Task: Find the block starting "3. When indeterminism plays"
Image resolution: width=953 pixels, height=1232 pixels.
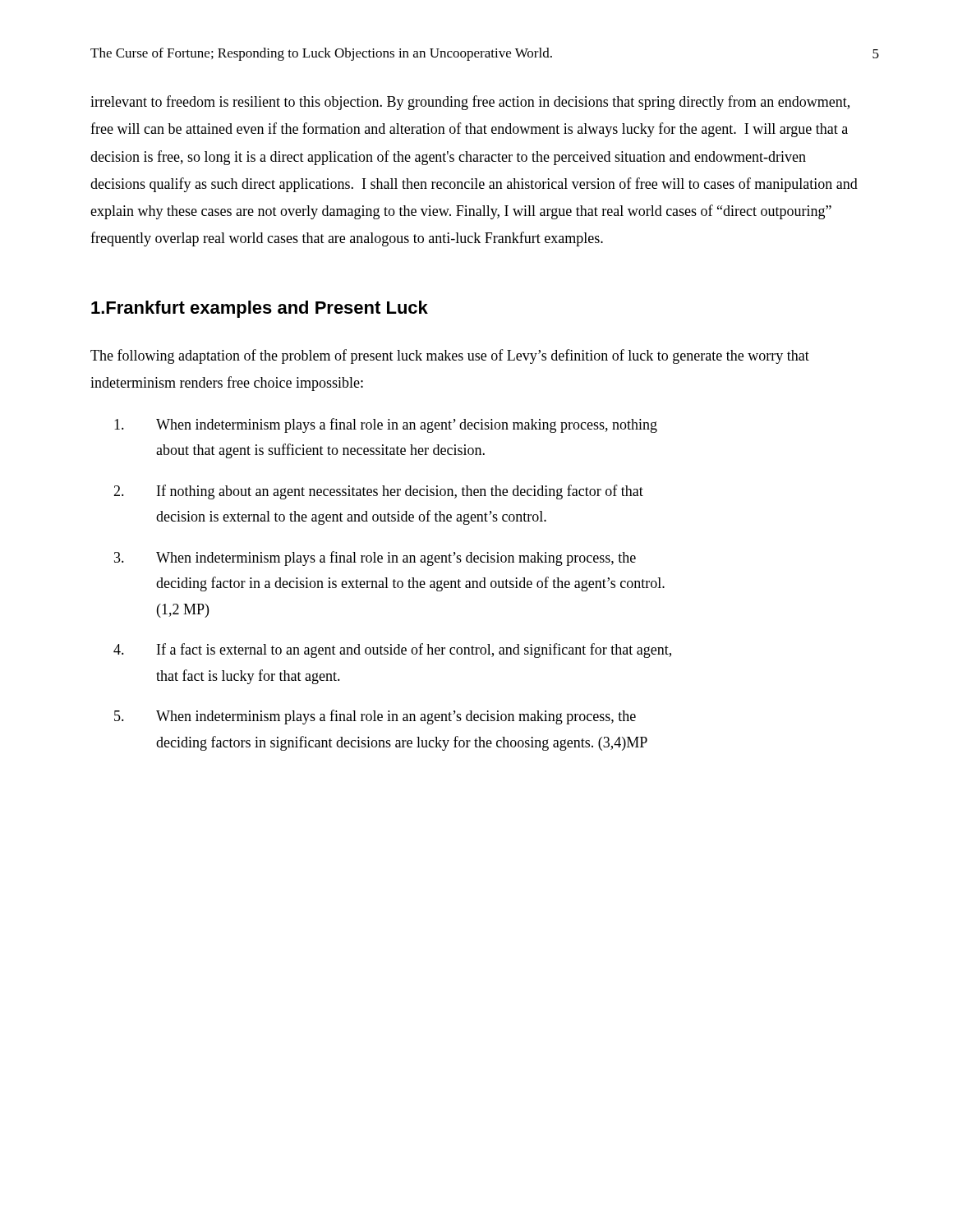Action: (x=476, y=584)
